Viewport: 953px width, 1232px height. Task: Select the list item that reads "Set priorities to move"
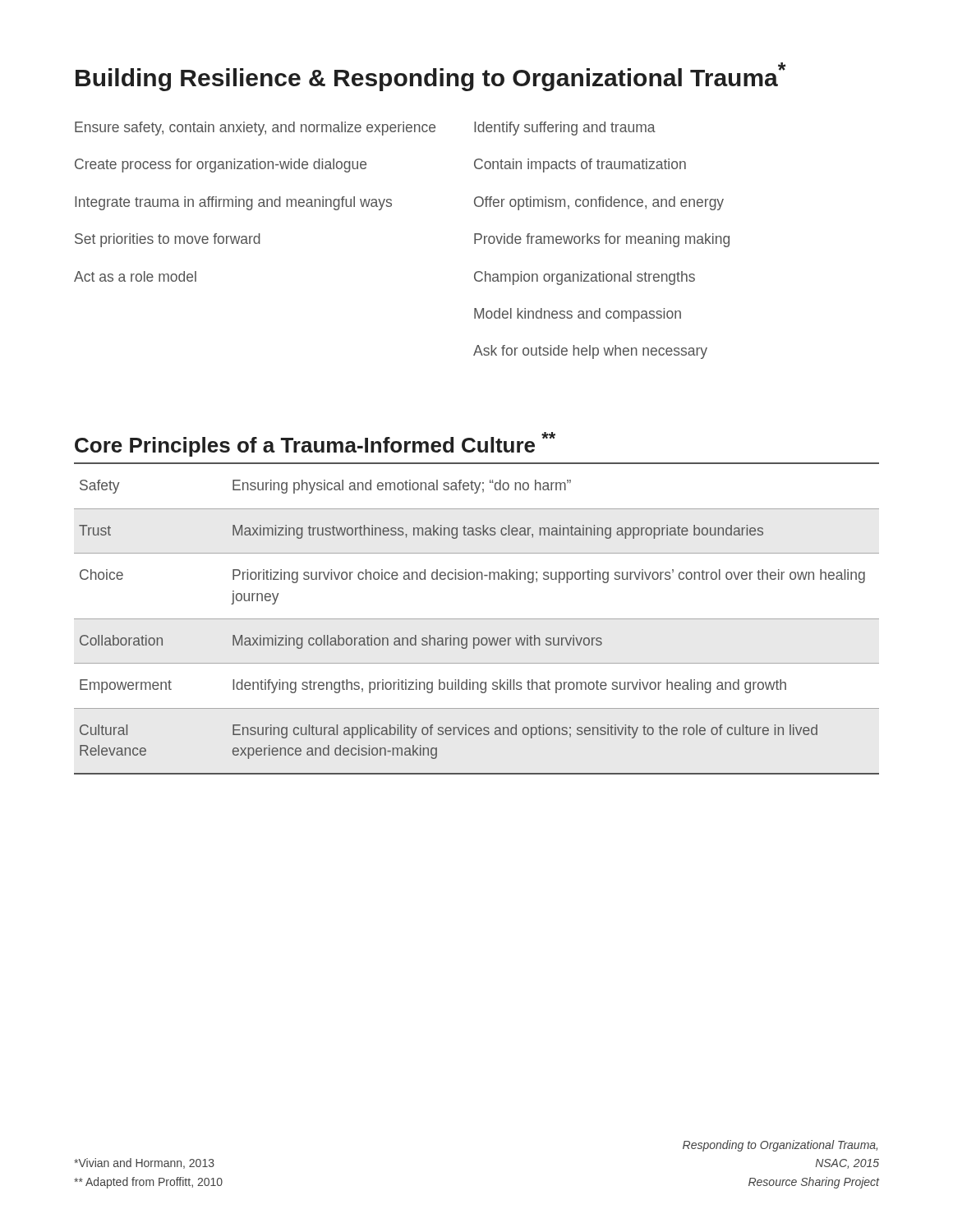tap(167, 239)
